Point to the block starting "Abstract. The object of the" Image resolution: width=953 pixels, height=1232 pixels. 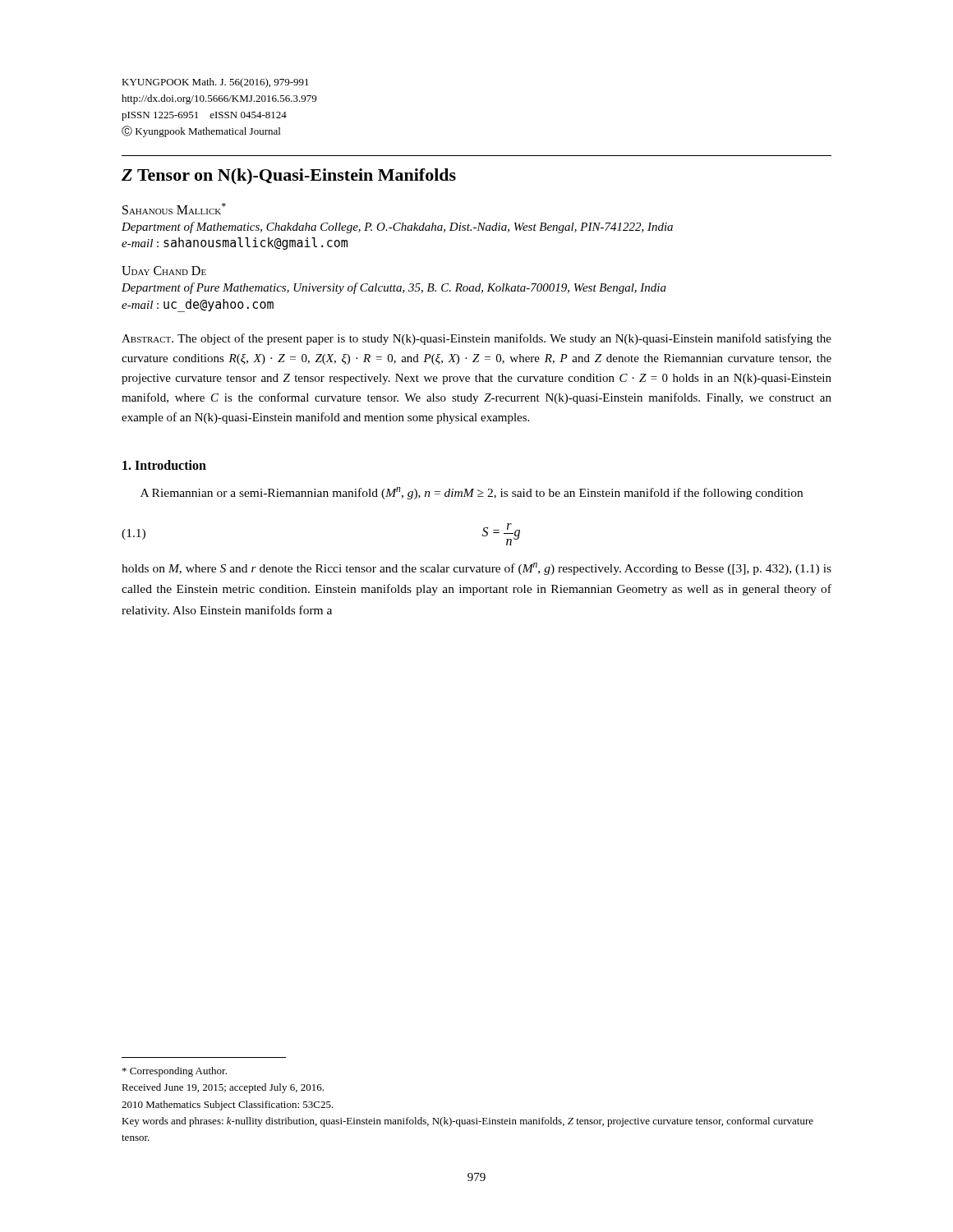476,378
